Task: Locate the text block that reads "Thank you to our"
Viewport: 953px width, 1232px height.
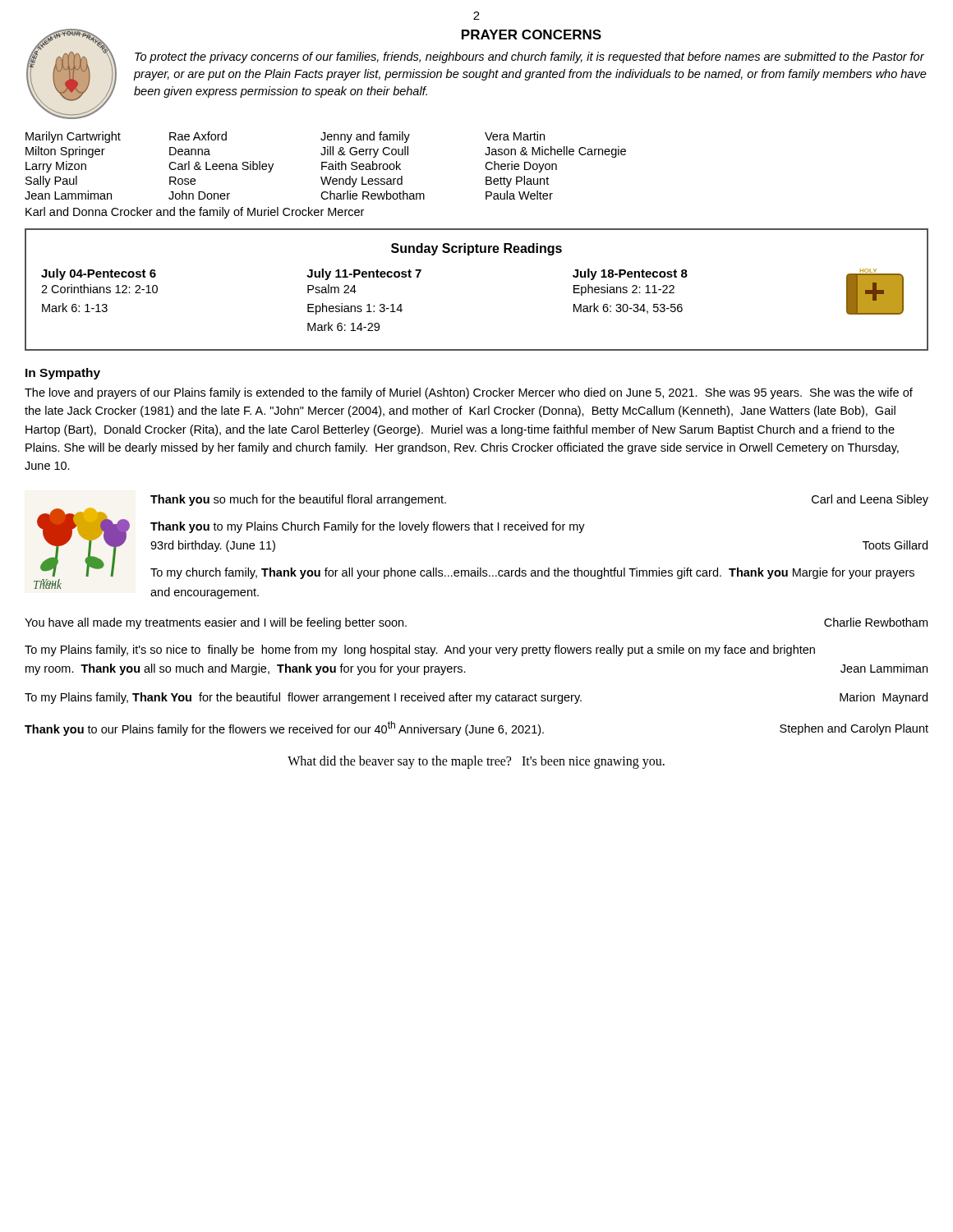Action: point(476,728)
